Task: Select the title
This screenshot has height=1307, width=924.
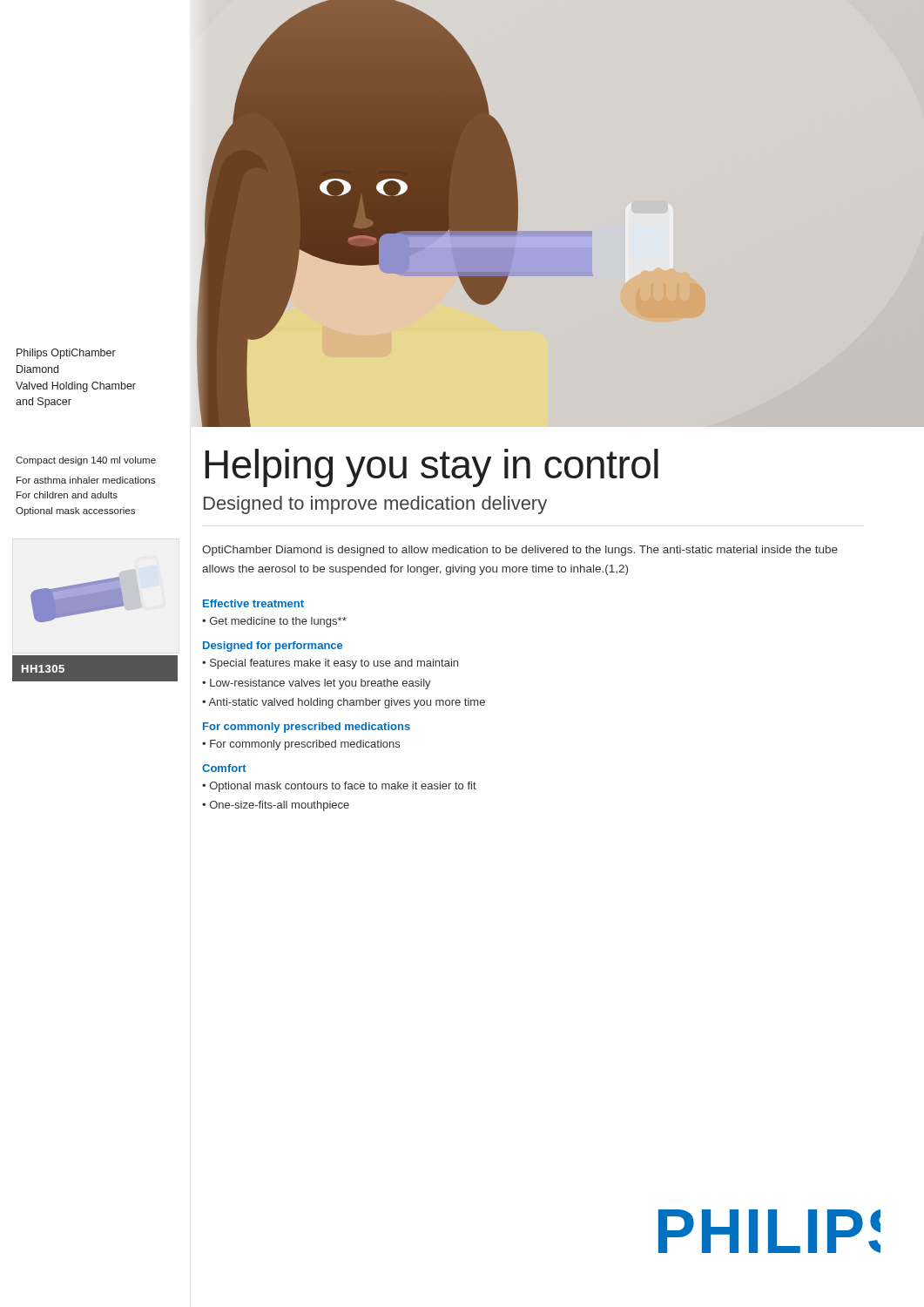Action: 431,465
